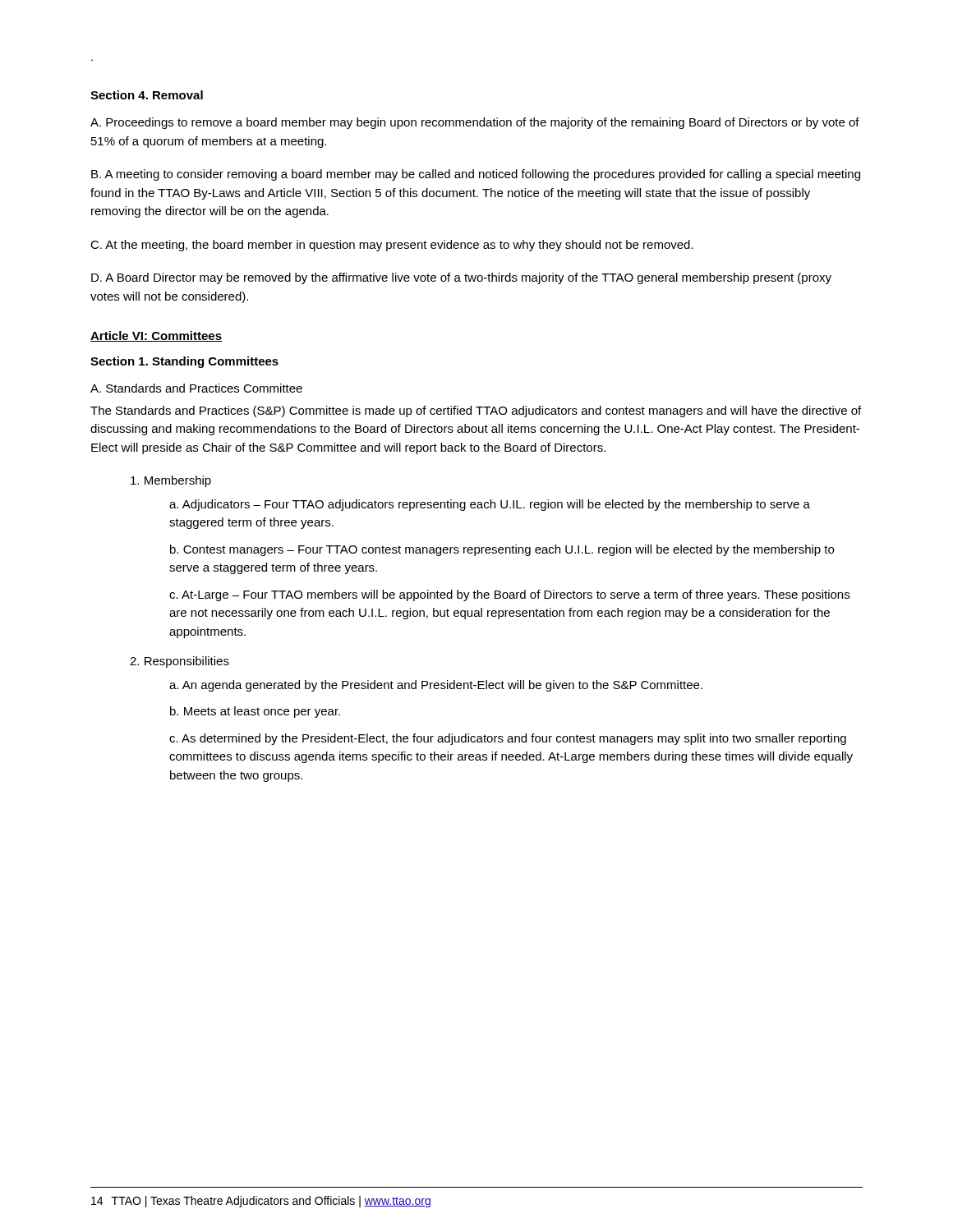Click the passage that begins "c. At-Large – Four TTAO"
Image resolution: width=953 pixels, height=1232 pixels.
[x=510, y=612]
